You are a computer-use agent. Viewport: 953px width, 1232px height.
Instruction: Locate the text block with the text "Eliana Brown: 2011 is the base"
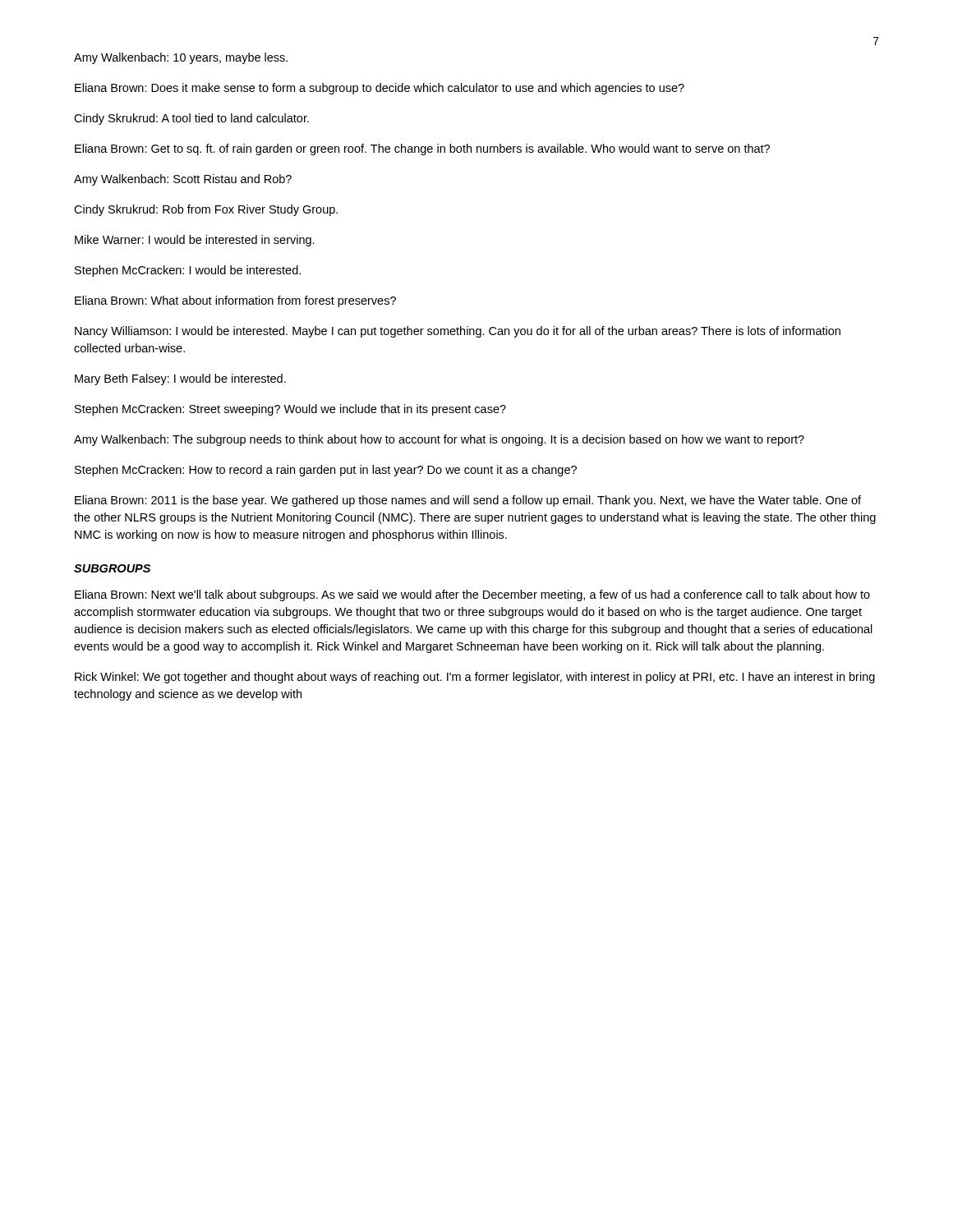point(475,518)
